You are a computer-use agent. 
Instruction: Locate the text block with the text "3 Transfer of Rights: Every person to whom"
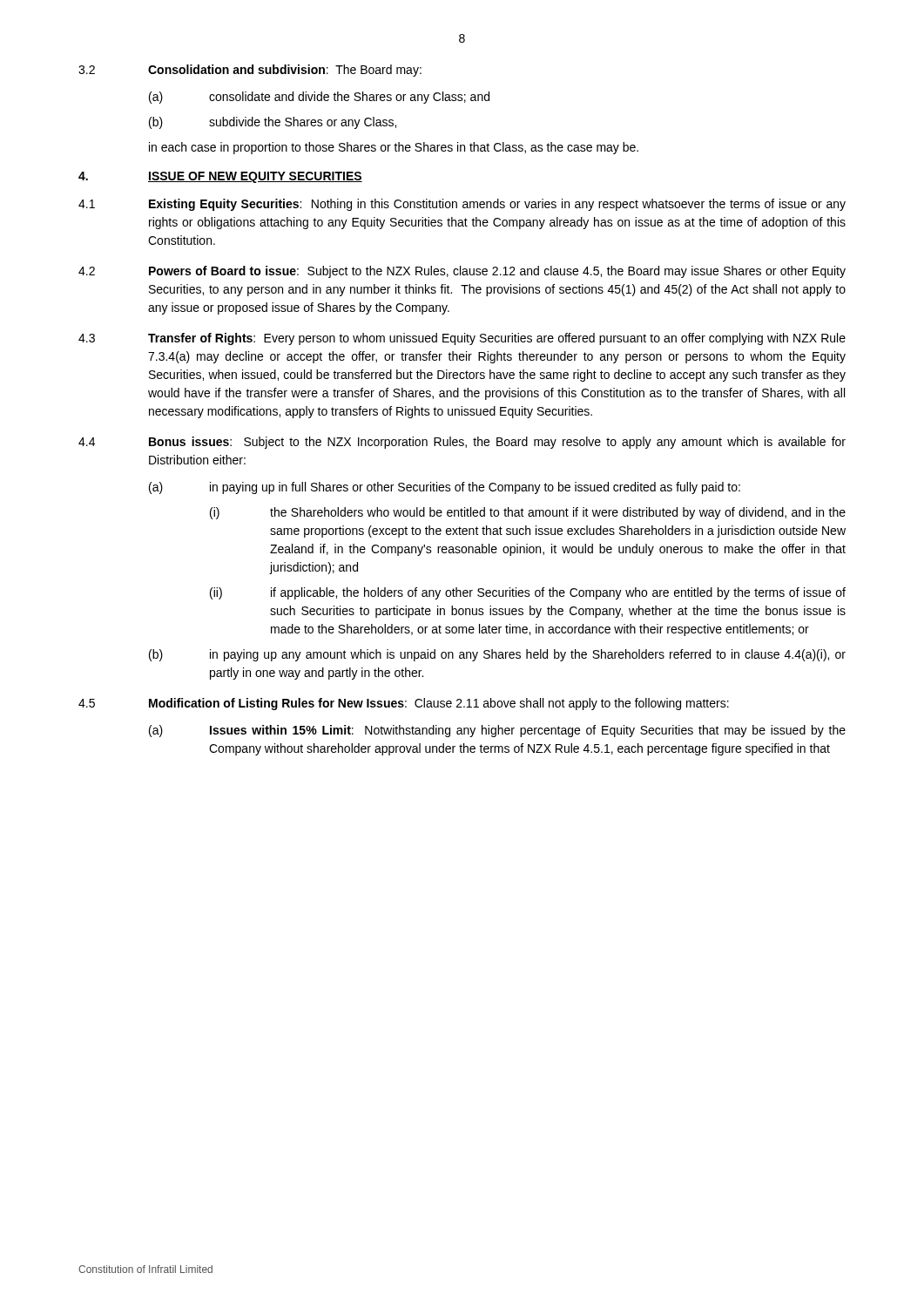(x=462, y=375)
